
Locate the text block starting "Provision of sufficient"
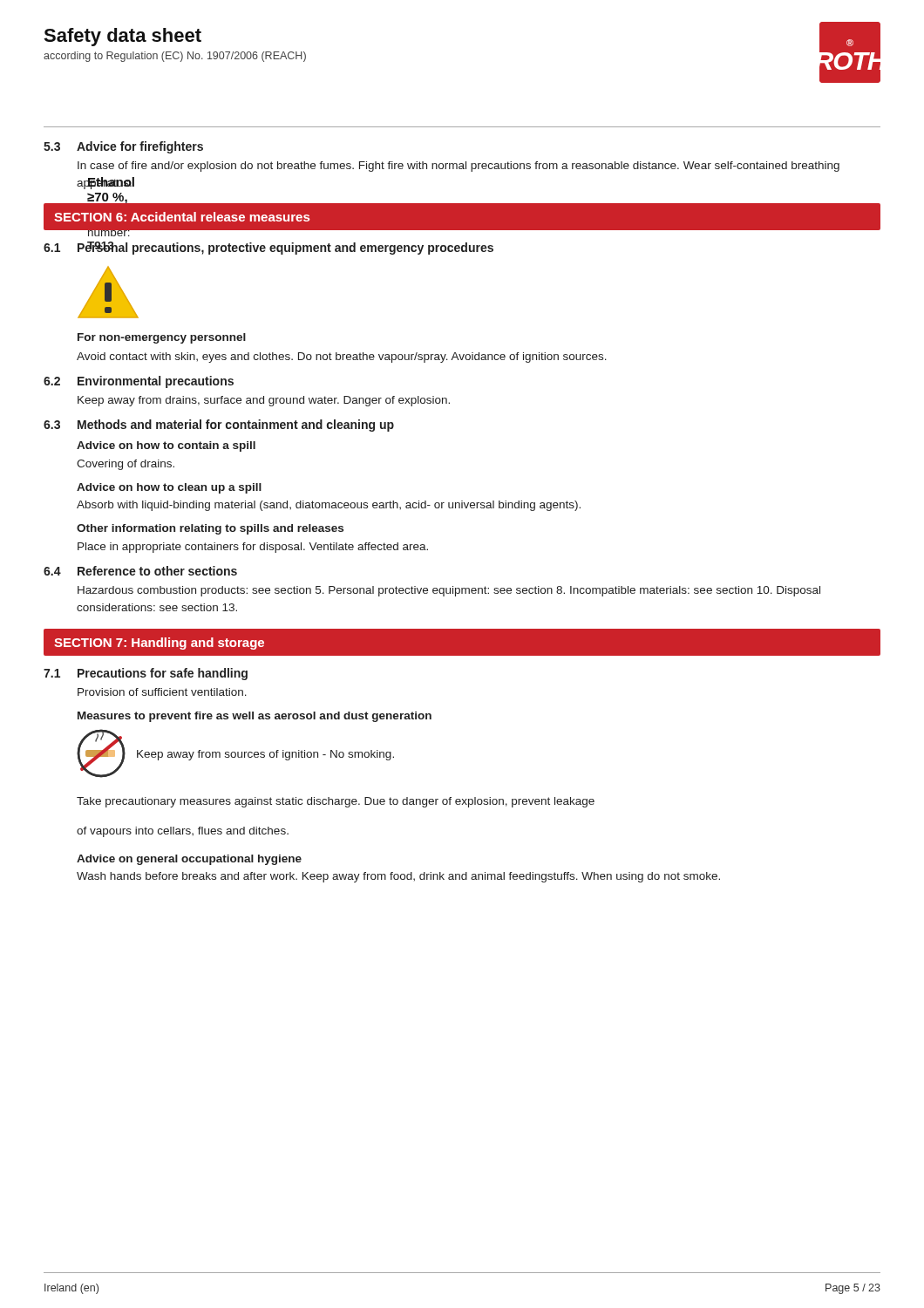(x=162, y=692)
